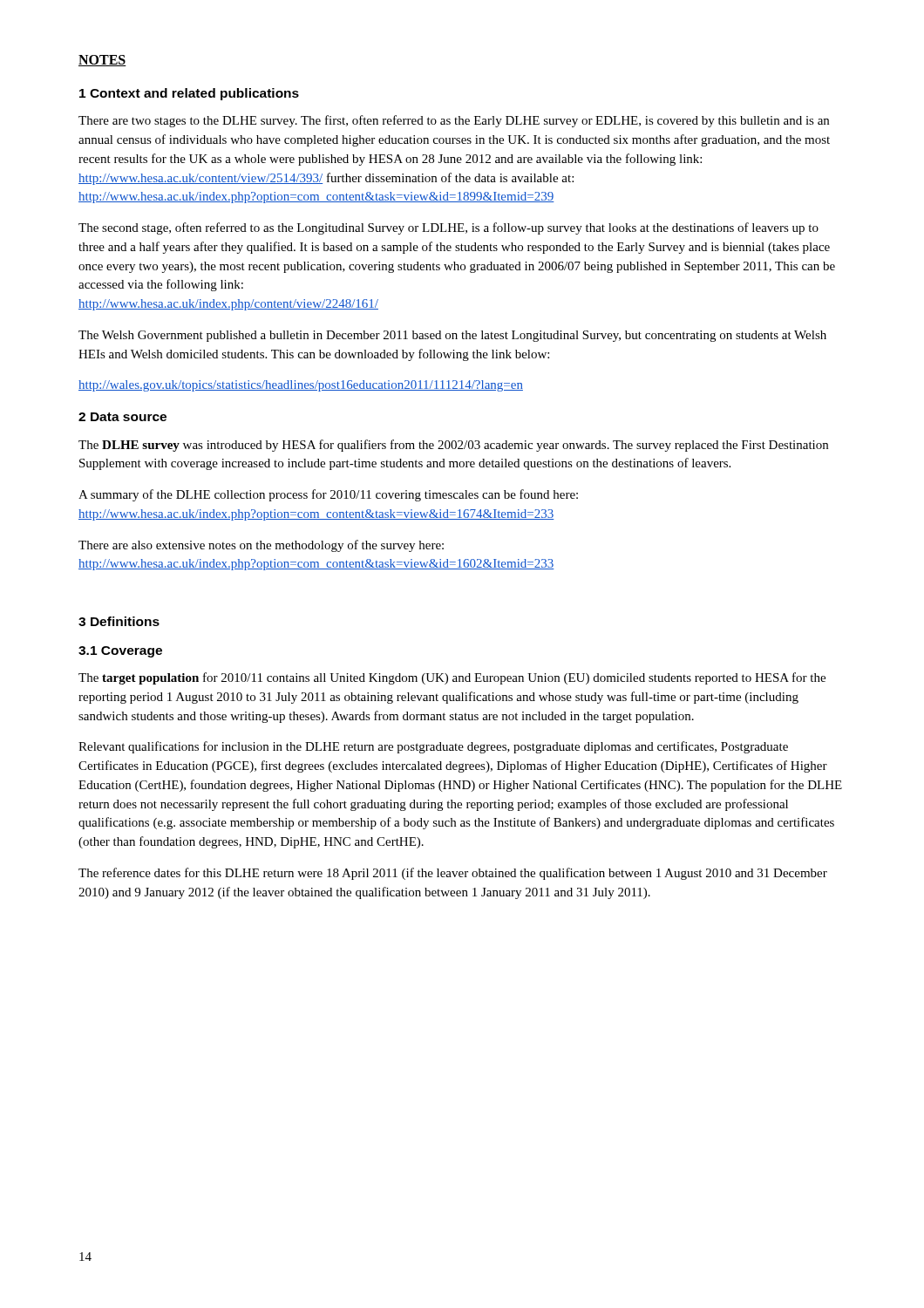Find the text block that says "Relevant qualifications for inclusion"
This screenshot has width=924, height=1308.
[x=462, y=795]
